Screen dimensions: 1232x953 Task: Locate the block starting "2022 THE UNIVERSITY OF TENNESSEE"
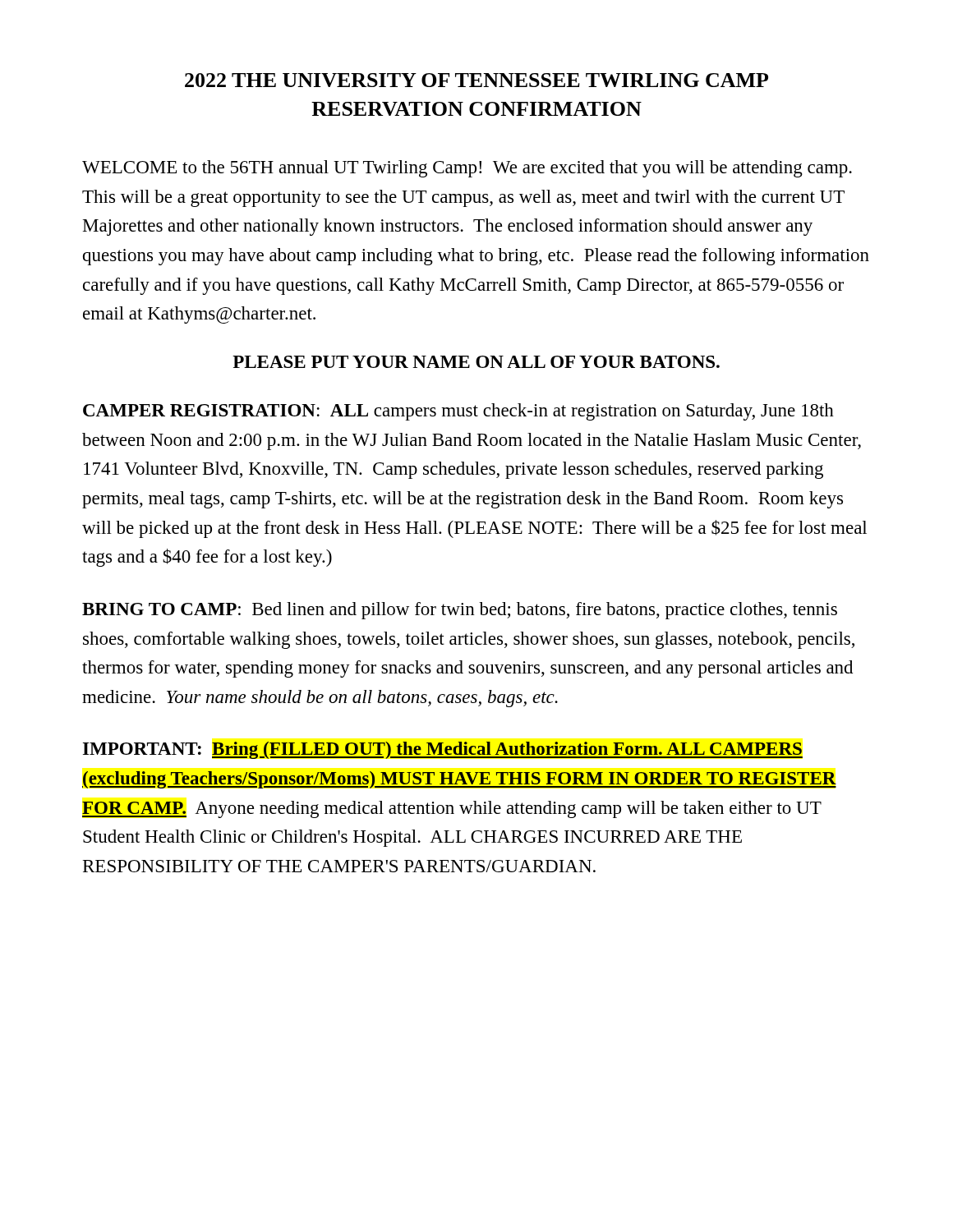pos(476,94)
